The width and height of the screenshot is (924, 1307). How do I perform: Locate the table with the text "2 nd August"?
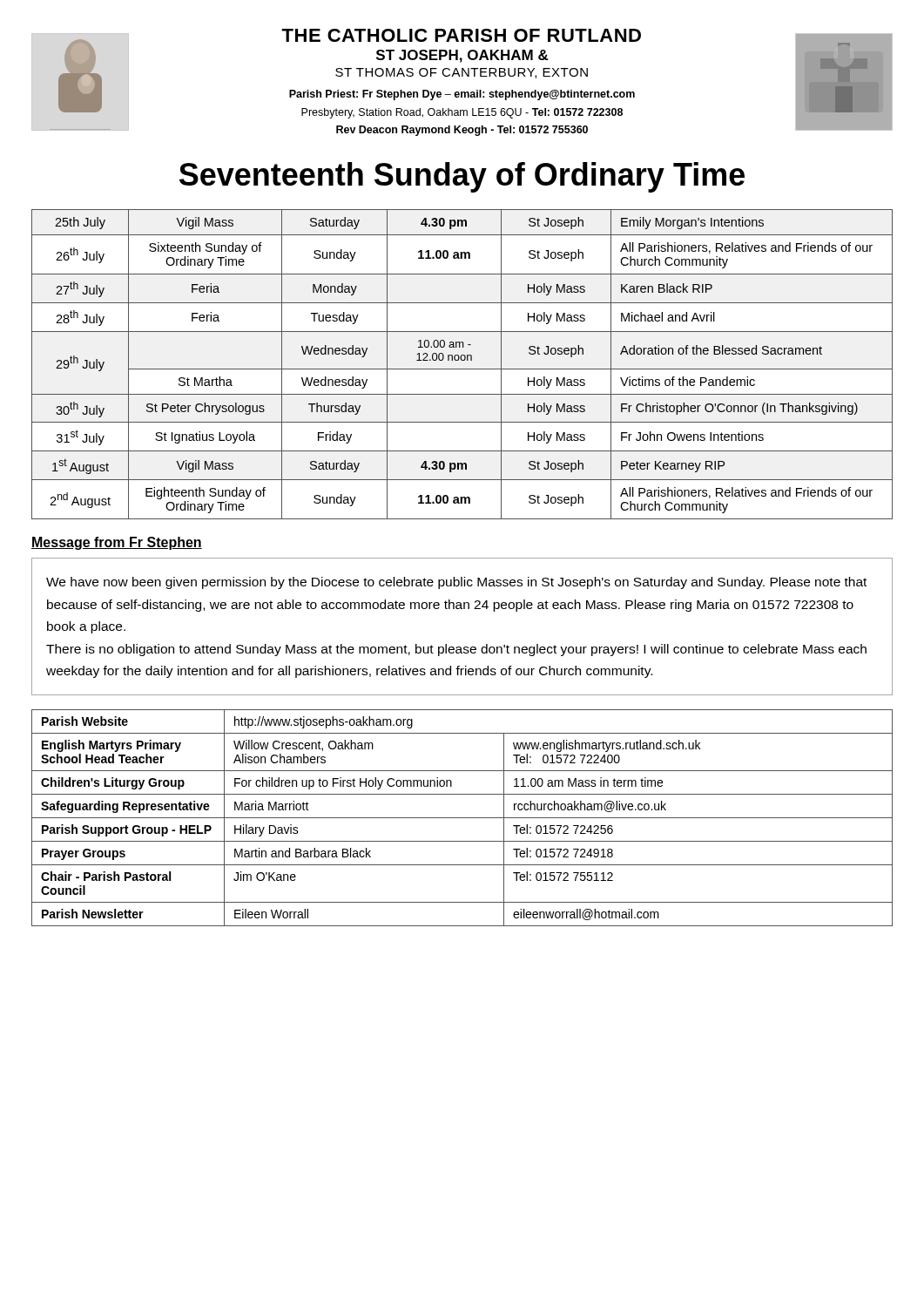(x=462, y=364)
